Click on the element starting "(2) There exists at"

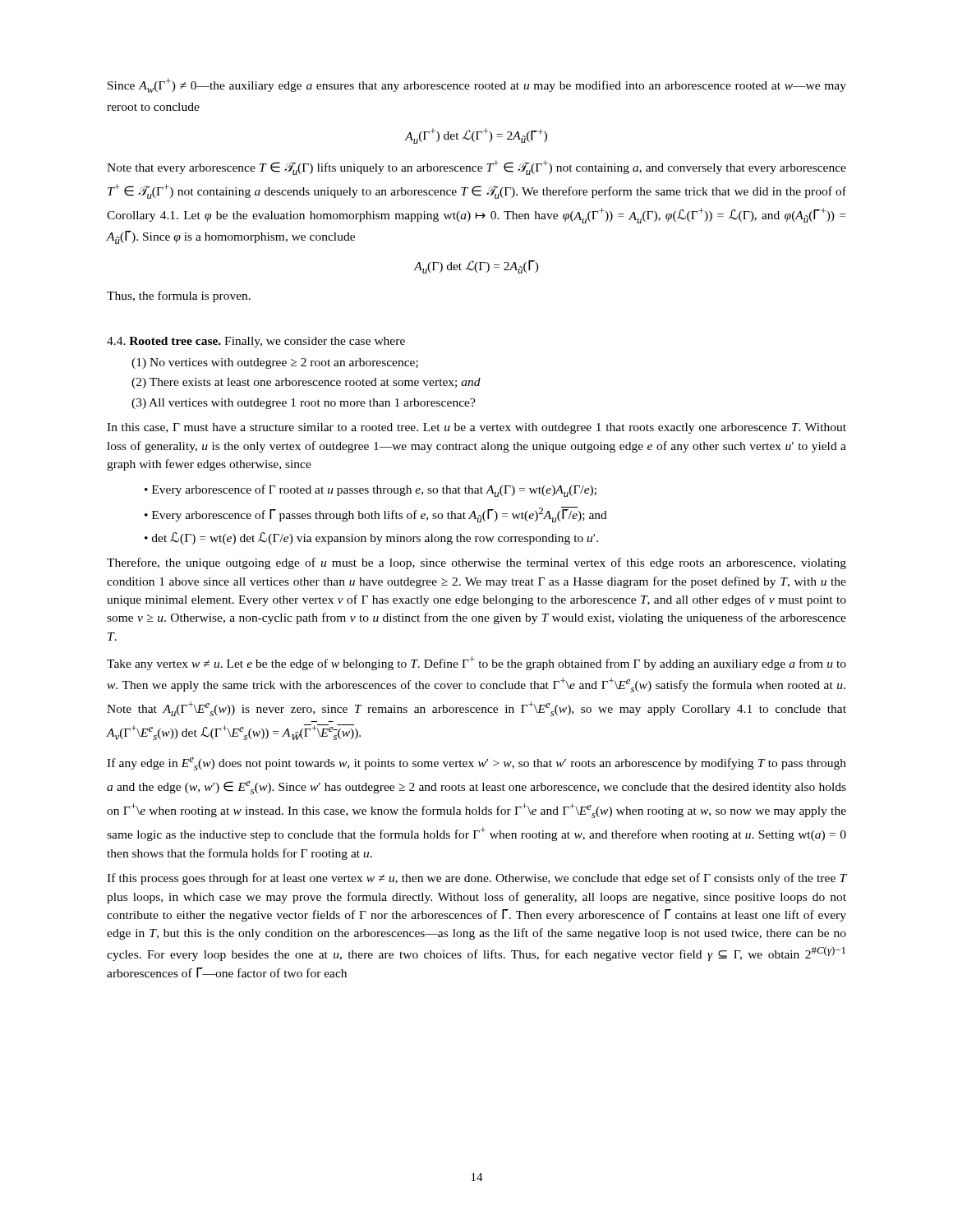tap(306, 382)
